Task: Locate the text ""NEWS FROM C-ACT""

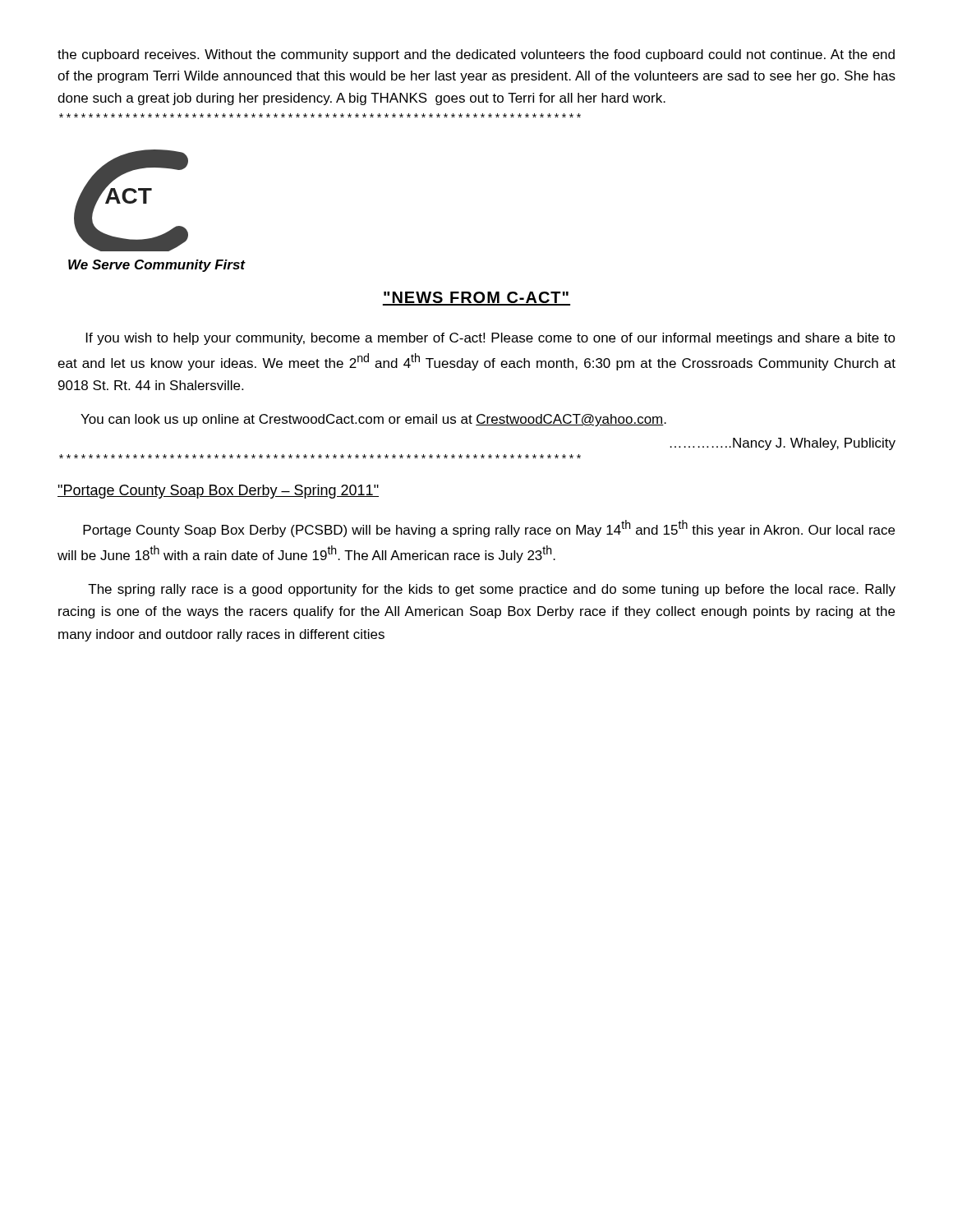Action: (476, 297)
